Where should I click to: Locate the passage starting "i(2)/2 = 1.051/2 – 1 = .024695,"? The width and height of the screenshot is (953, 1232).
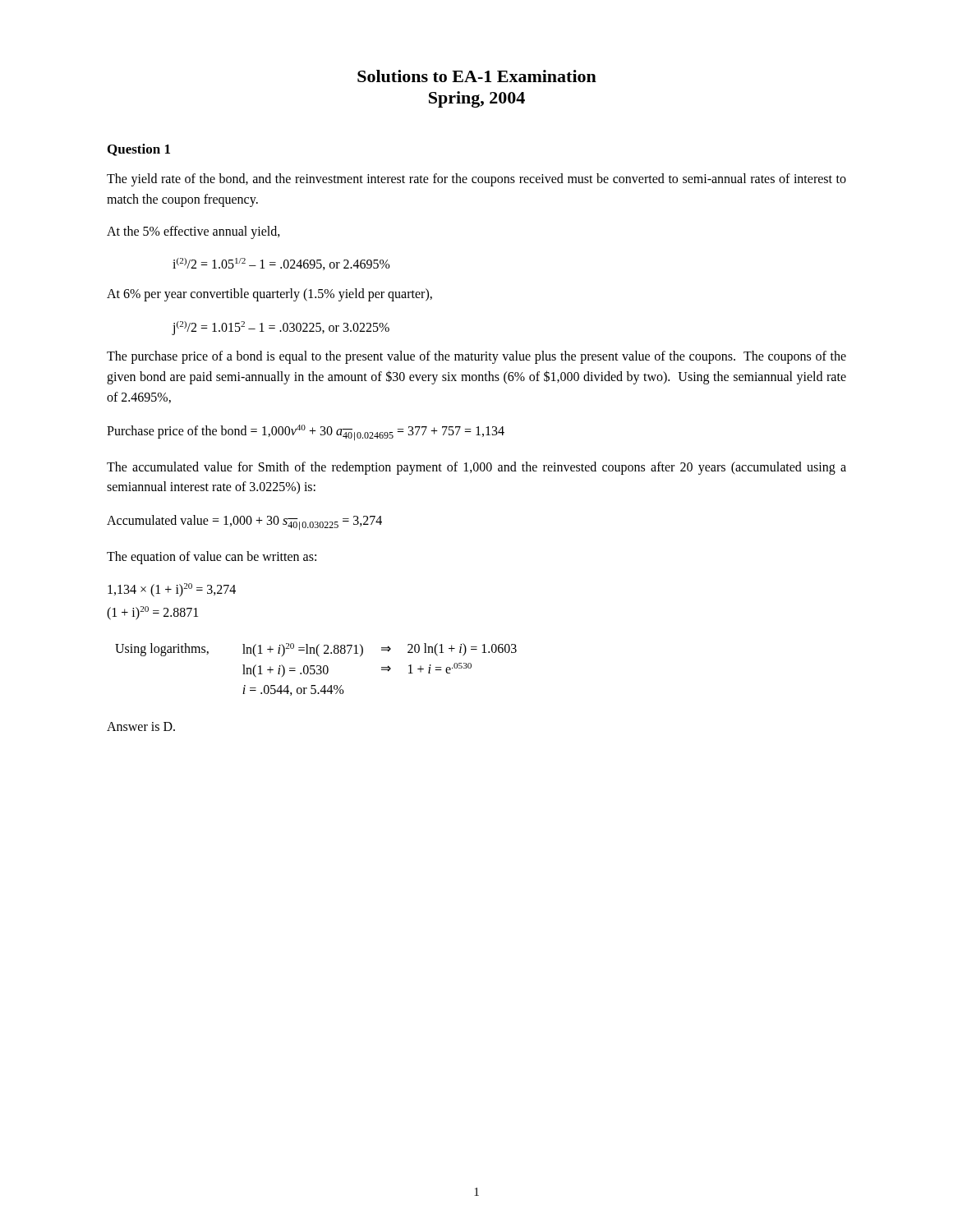(x=281, y=264)
